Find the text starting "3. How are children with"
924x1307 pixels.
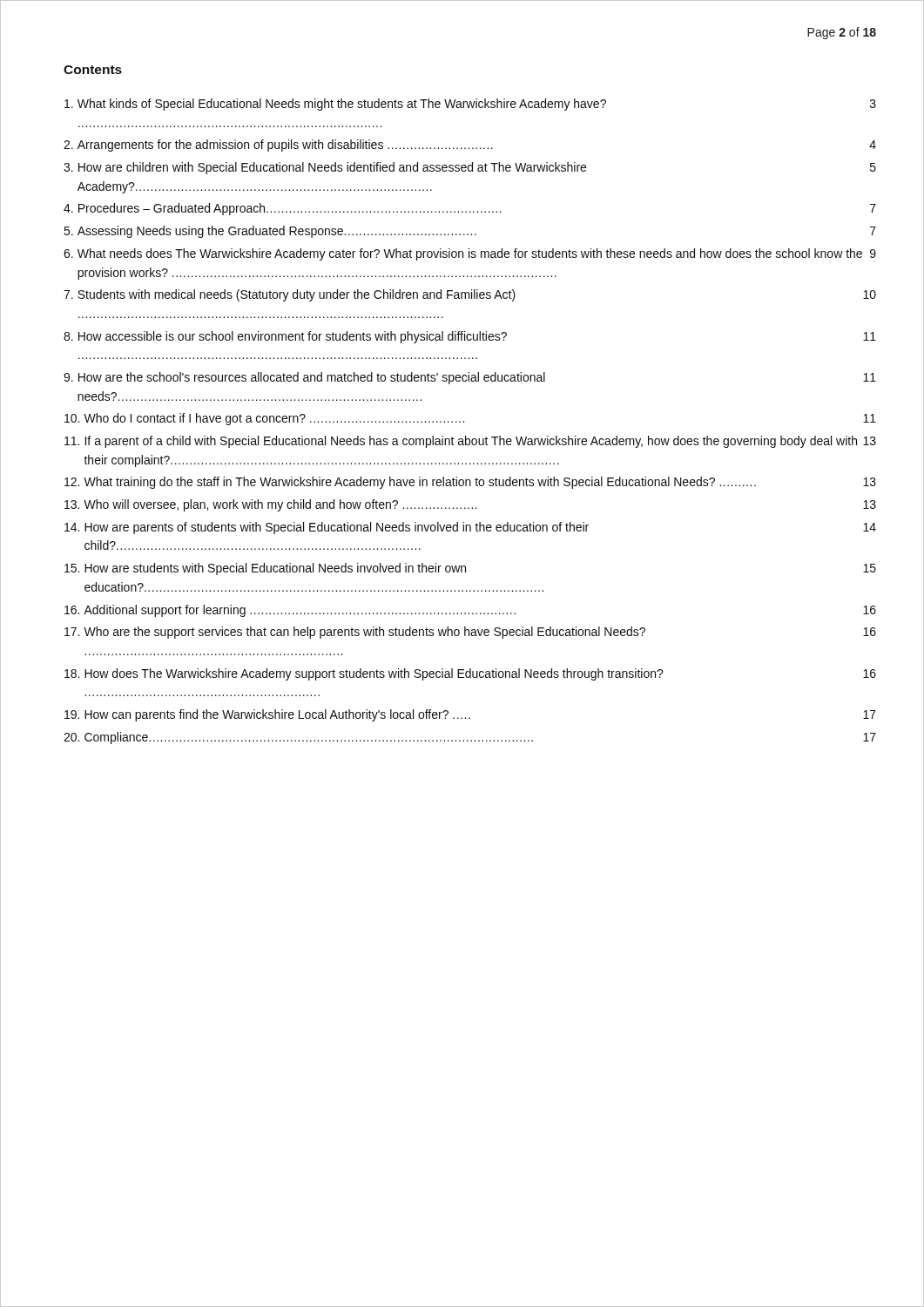(x=470, y=178)
